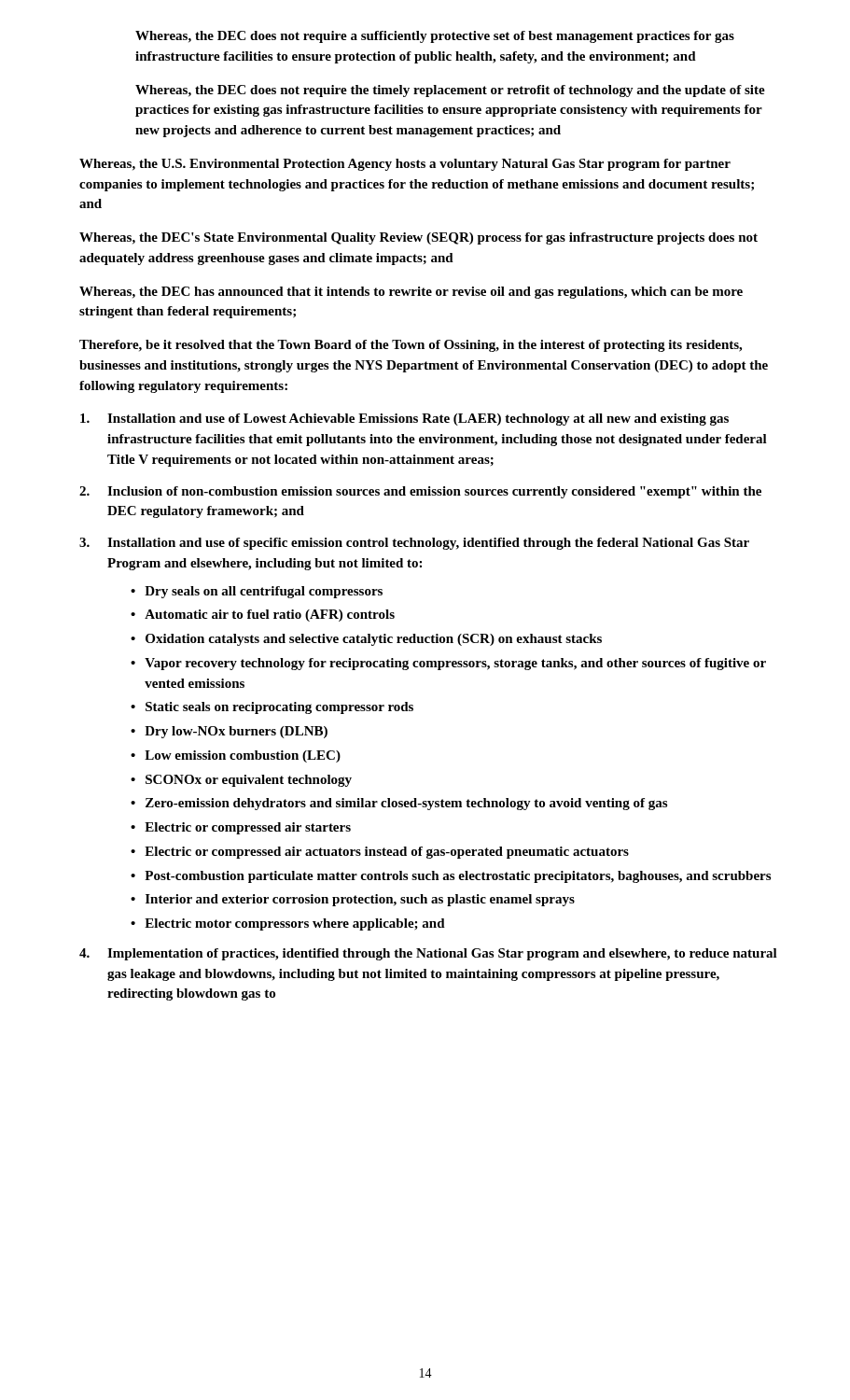Select the text starting "Dry low-NOx burners (DLNB)"

click(236, 732)
